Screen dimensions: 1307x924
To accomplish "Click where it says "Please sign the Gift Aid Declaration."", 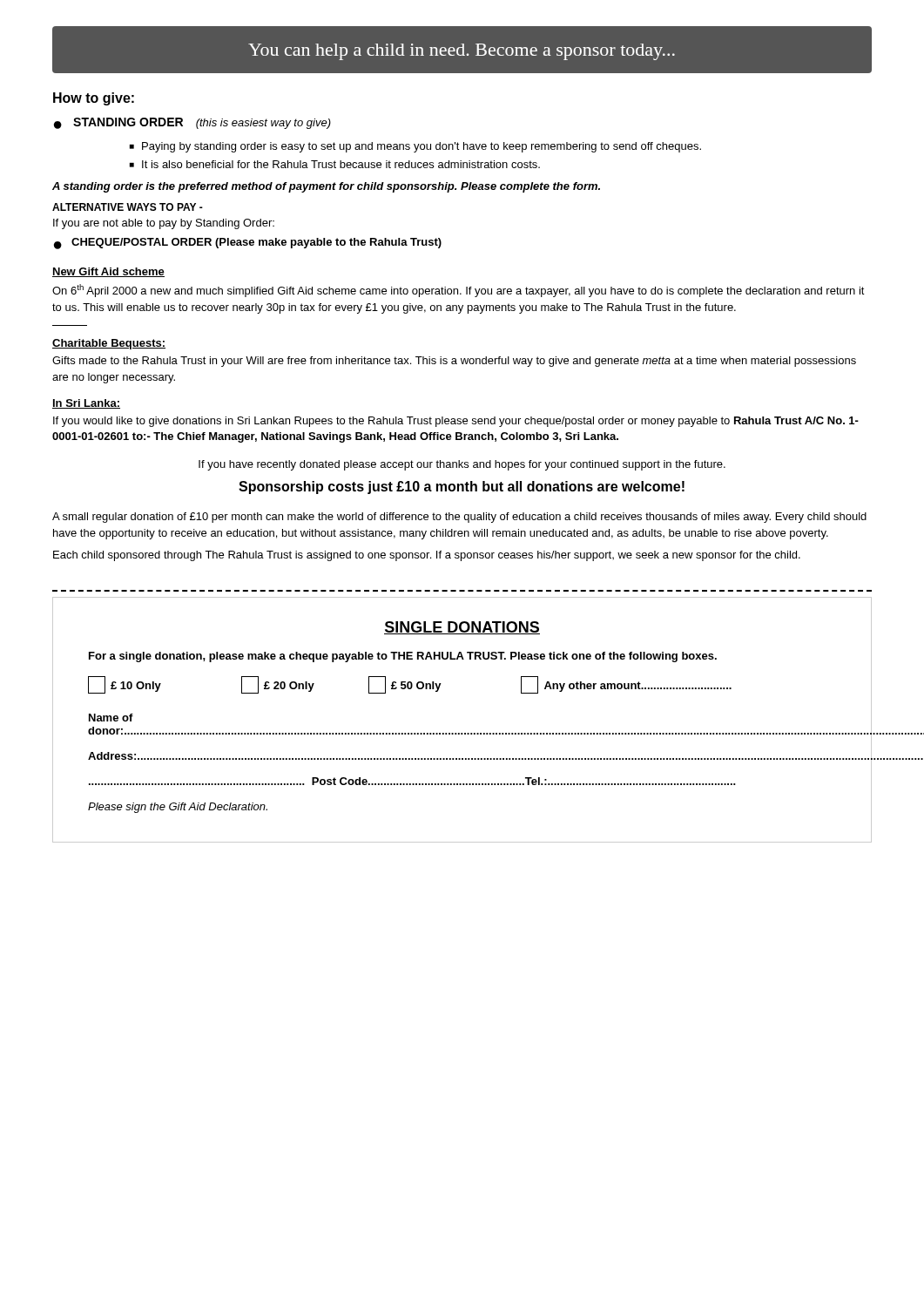I will (x=178, y=808).
